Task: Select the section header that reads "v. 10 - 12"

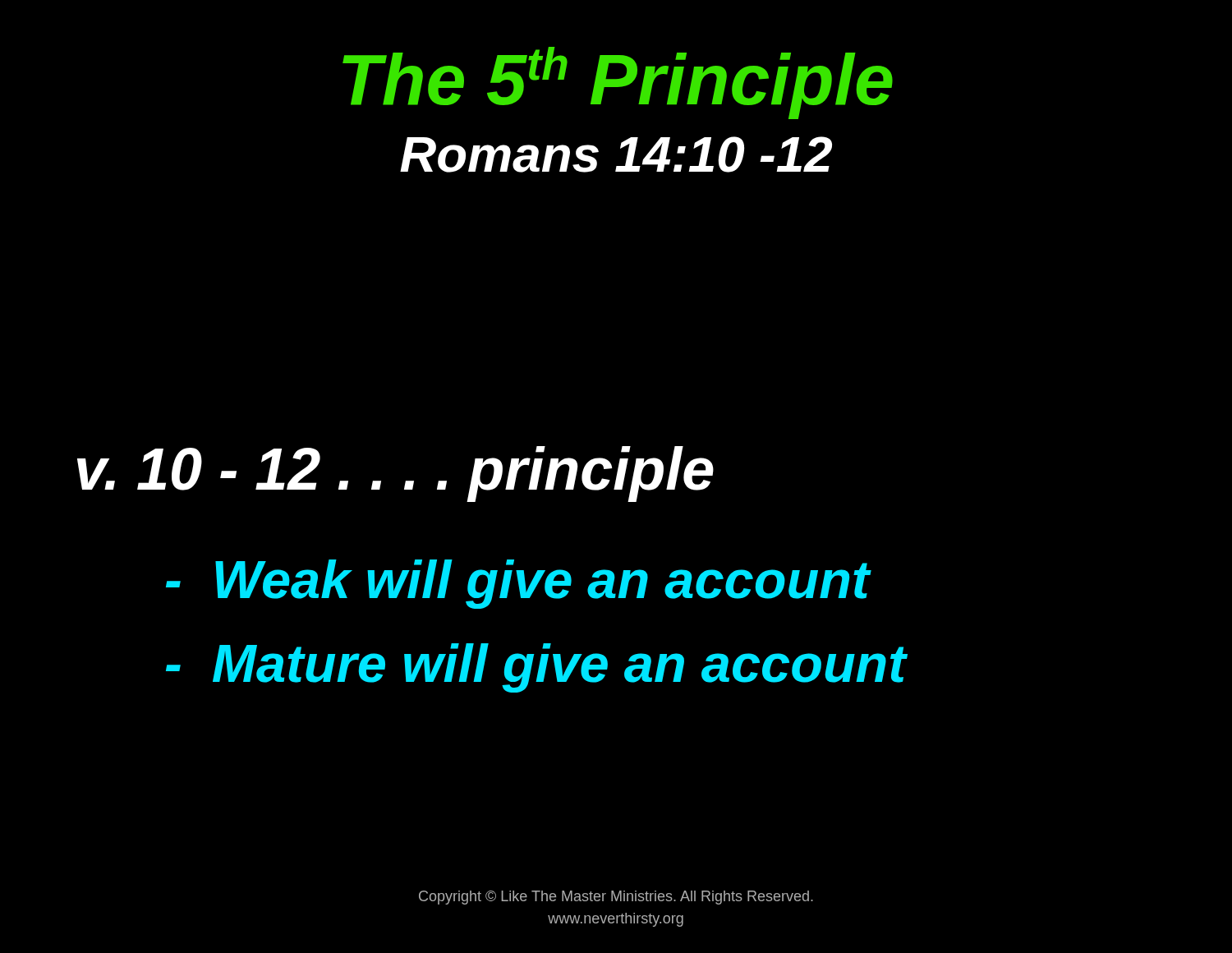Action: [x=394, y=469]
